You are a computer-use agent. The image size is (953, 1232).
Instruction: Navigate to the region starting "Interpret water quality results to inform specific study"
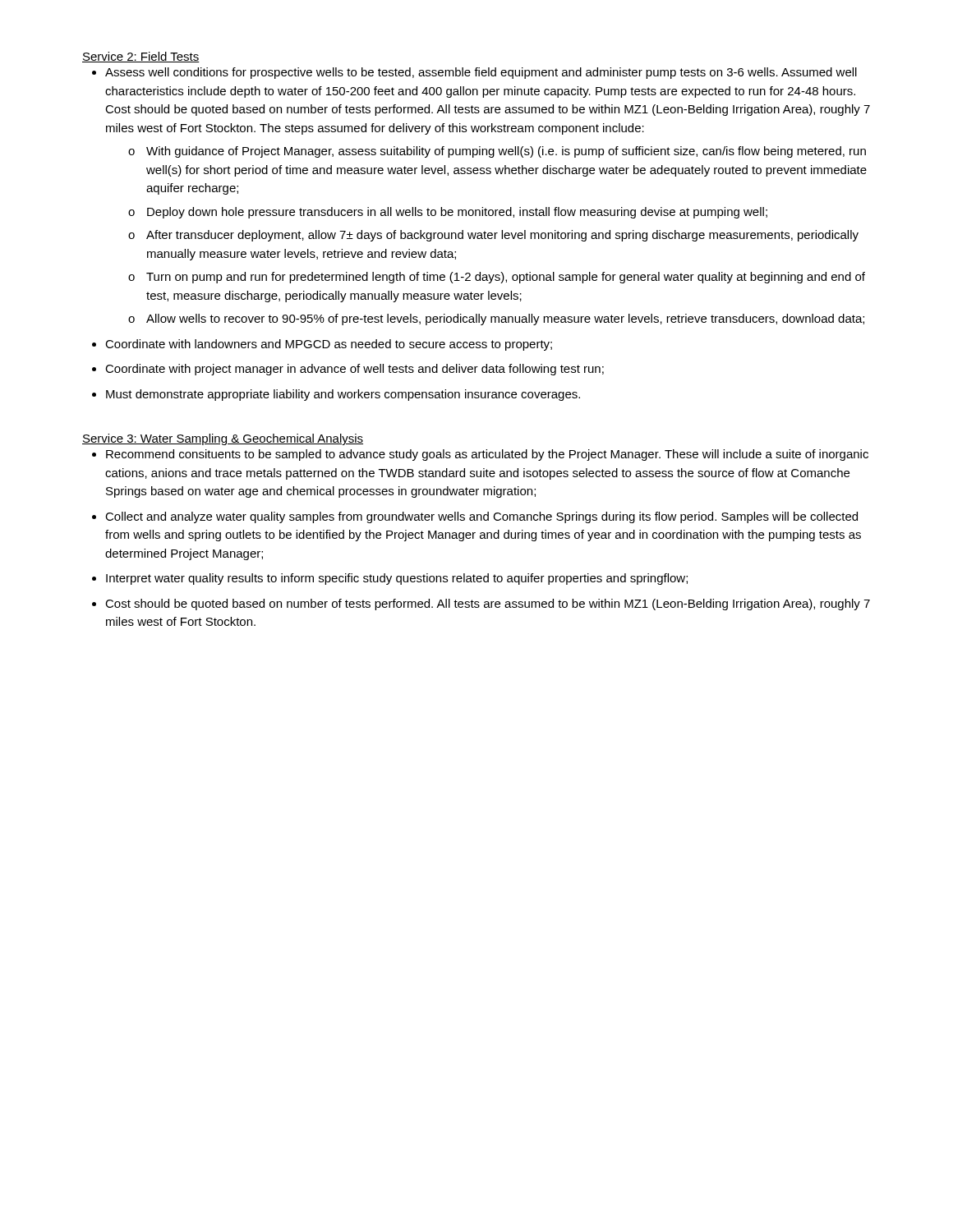click(397, 578)
